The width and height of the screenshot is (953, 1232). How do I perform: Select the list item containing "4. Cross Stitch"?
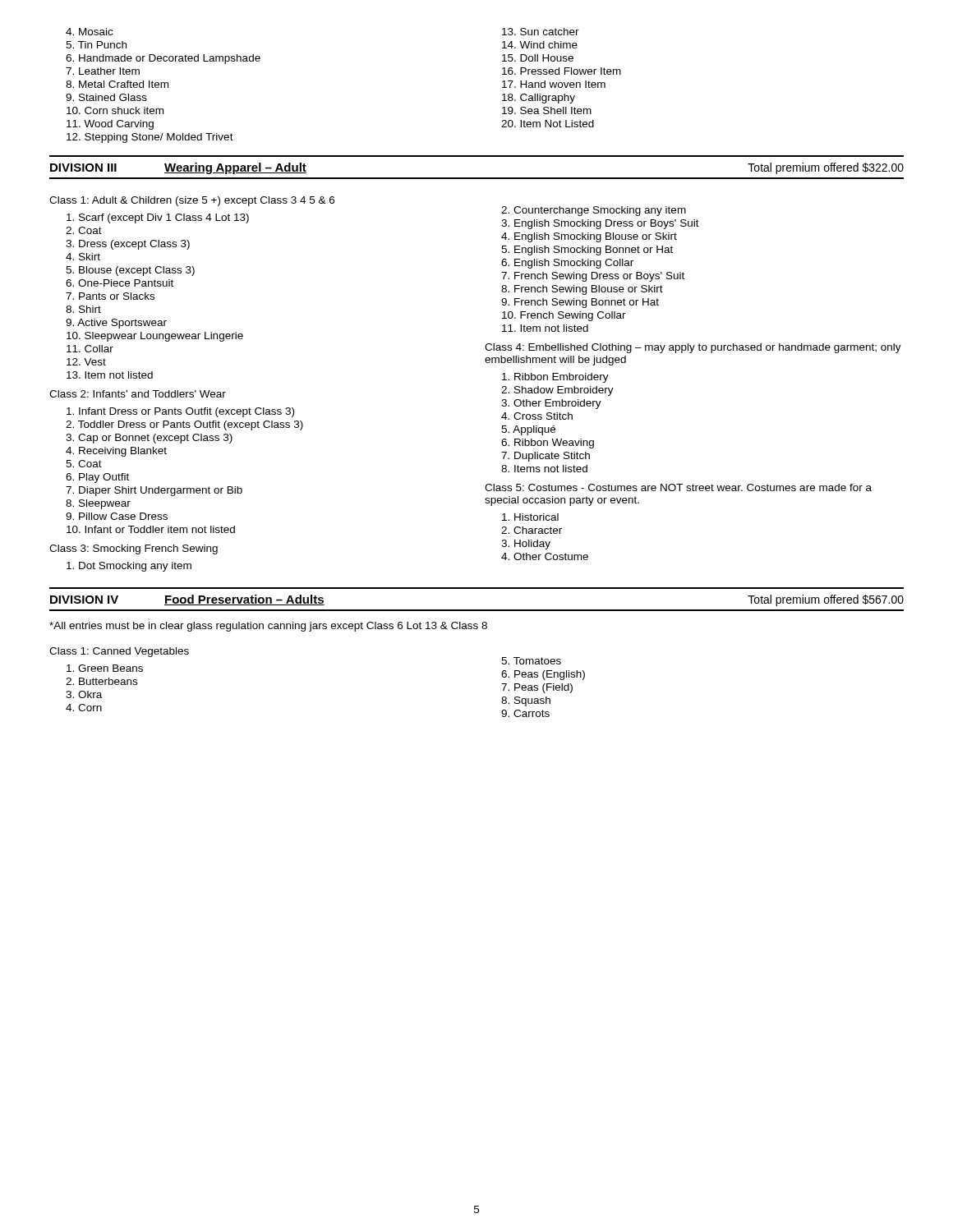coord(537,416)
